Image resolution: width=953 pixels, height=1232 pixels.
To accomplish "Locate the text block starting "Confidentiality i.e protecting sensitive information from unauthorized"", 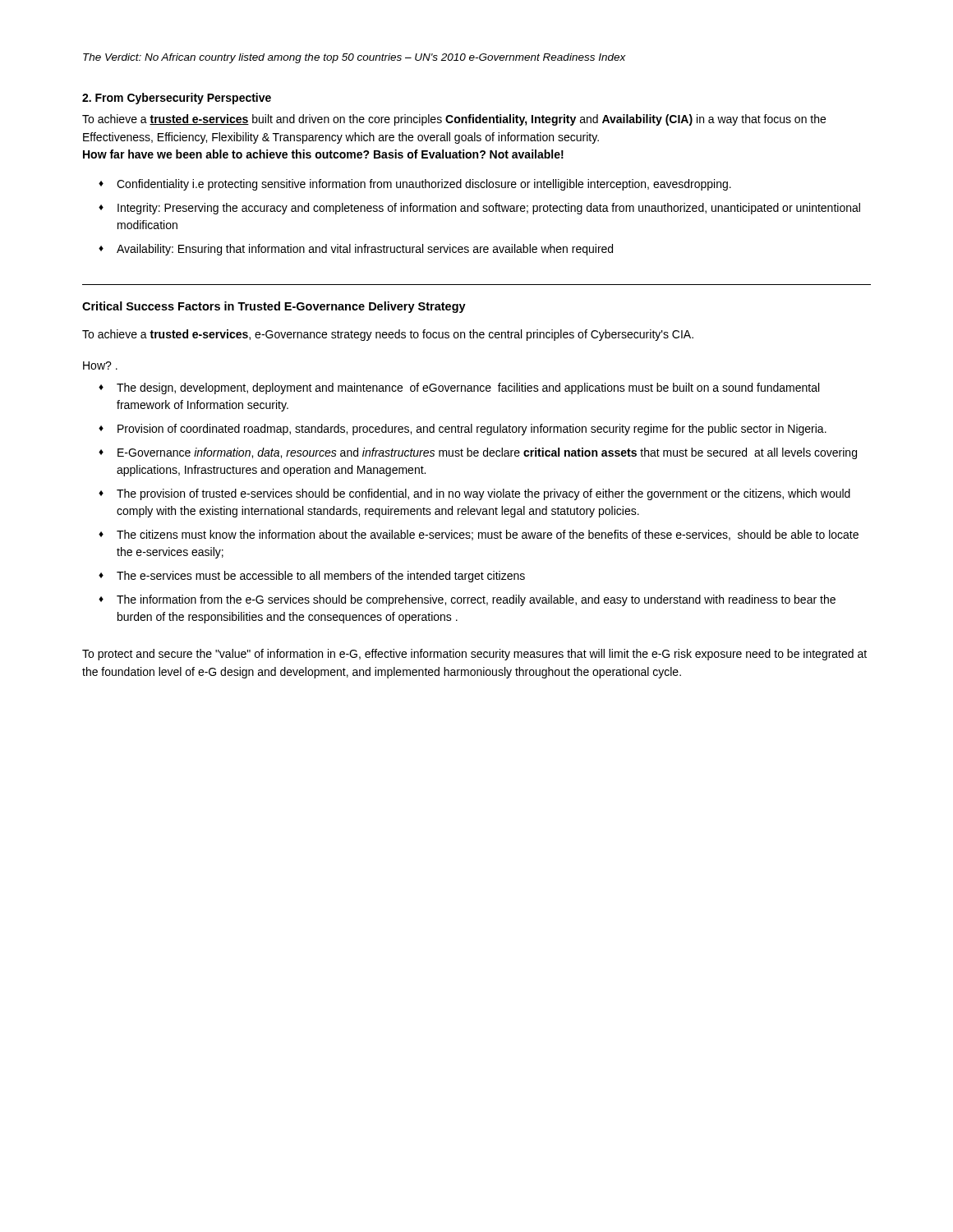I will 424,184.
